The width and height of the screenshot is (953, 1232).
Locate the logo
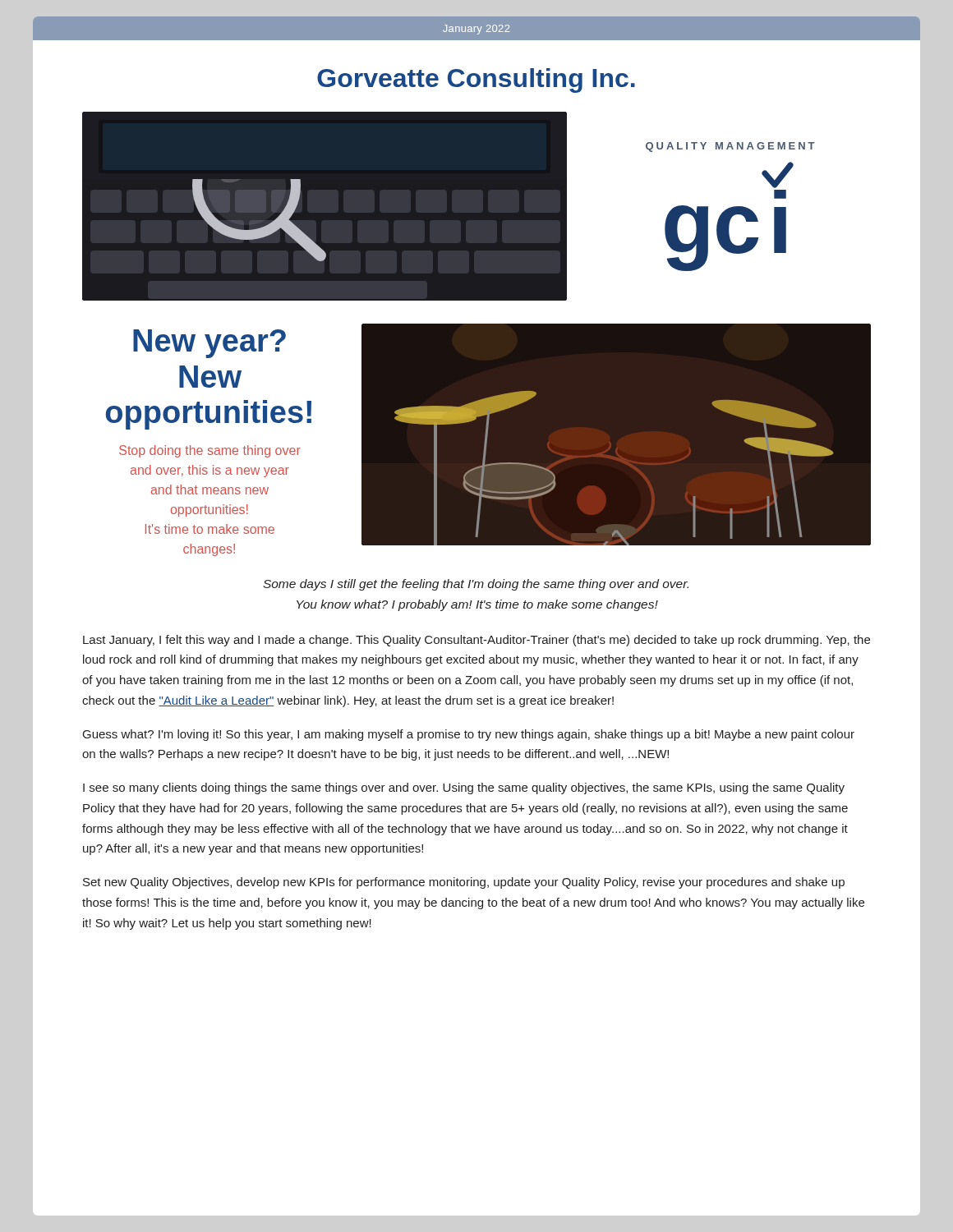coord(731,206)
